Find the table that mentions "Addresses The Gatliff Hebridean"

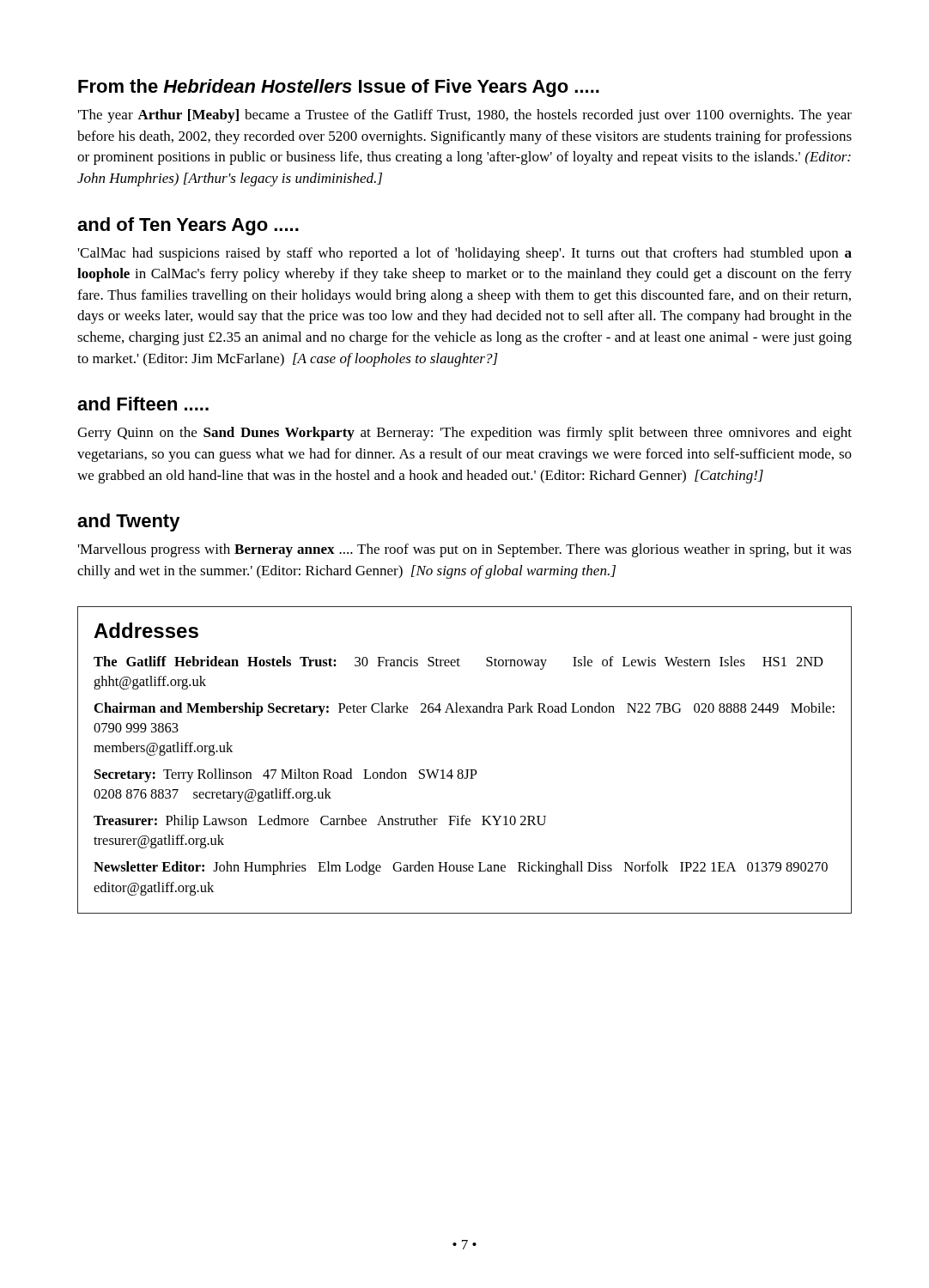(464, 760)
